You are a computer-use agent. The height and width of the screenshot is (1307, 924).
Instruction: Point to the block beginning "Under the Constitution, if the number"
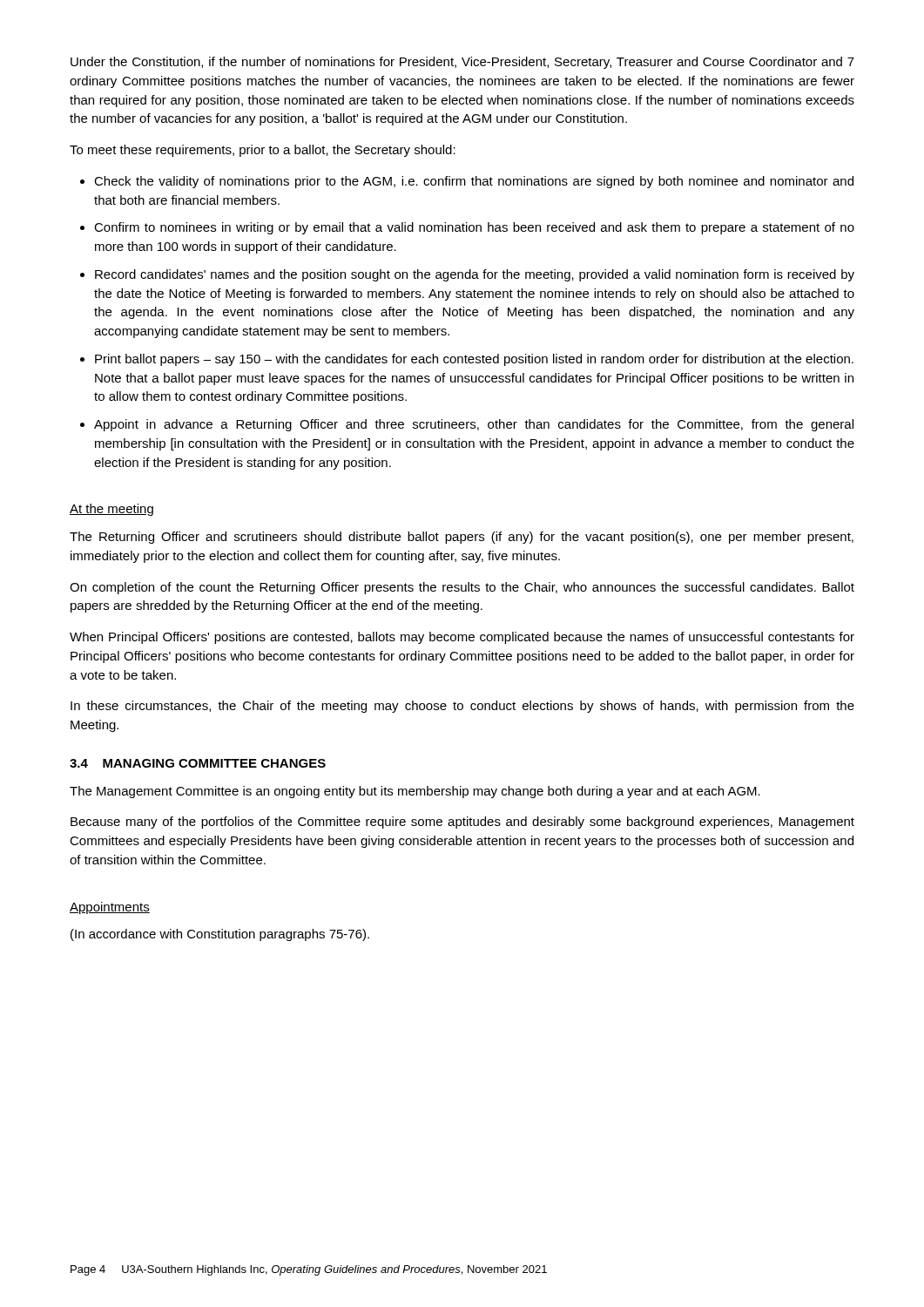(462, 90)
